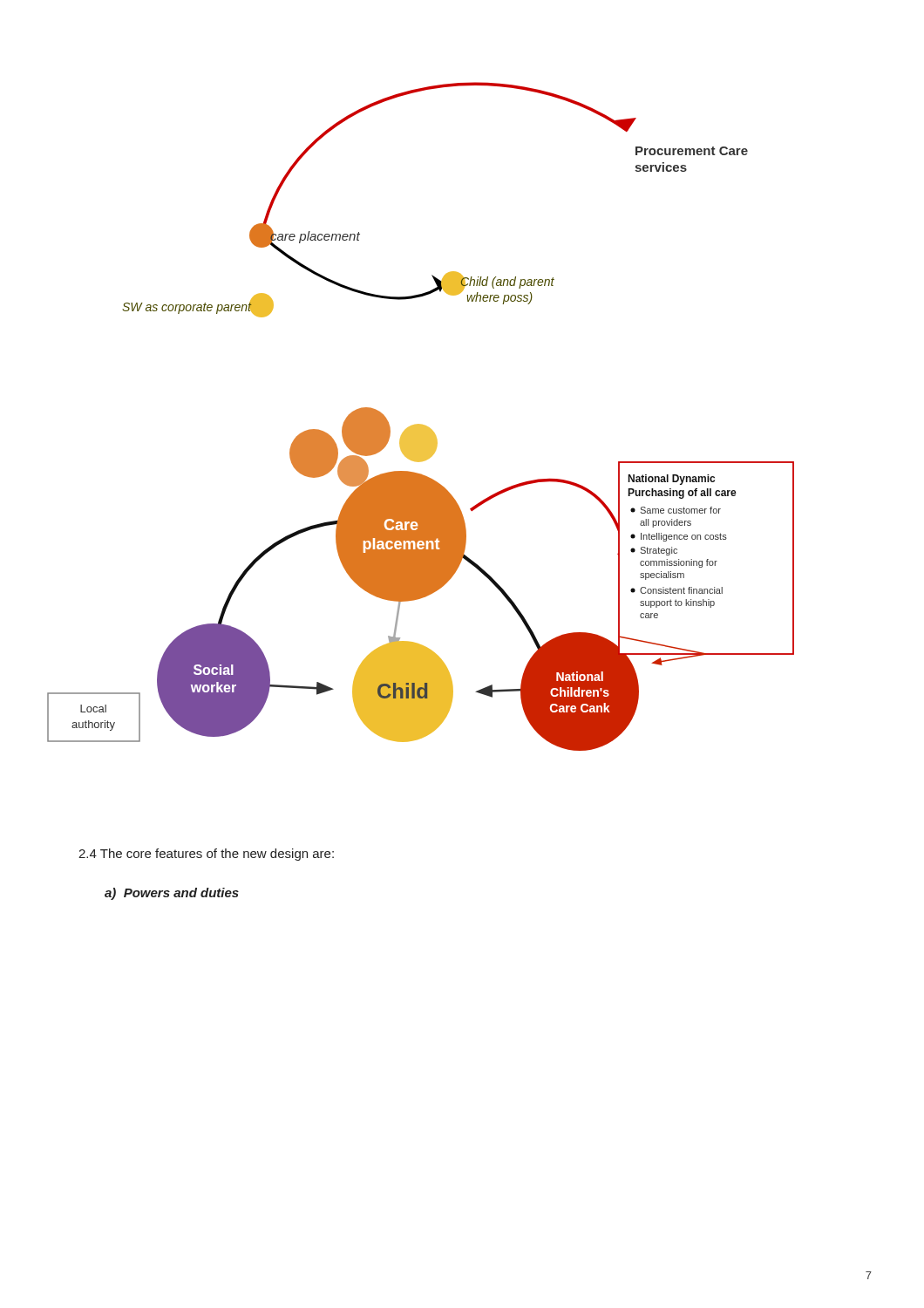Screen dimensions: 1308x924
Task: Find the list item with the text "a) Powers and duties"
Action: tap(172, 893)
